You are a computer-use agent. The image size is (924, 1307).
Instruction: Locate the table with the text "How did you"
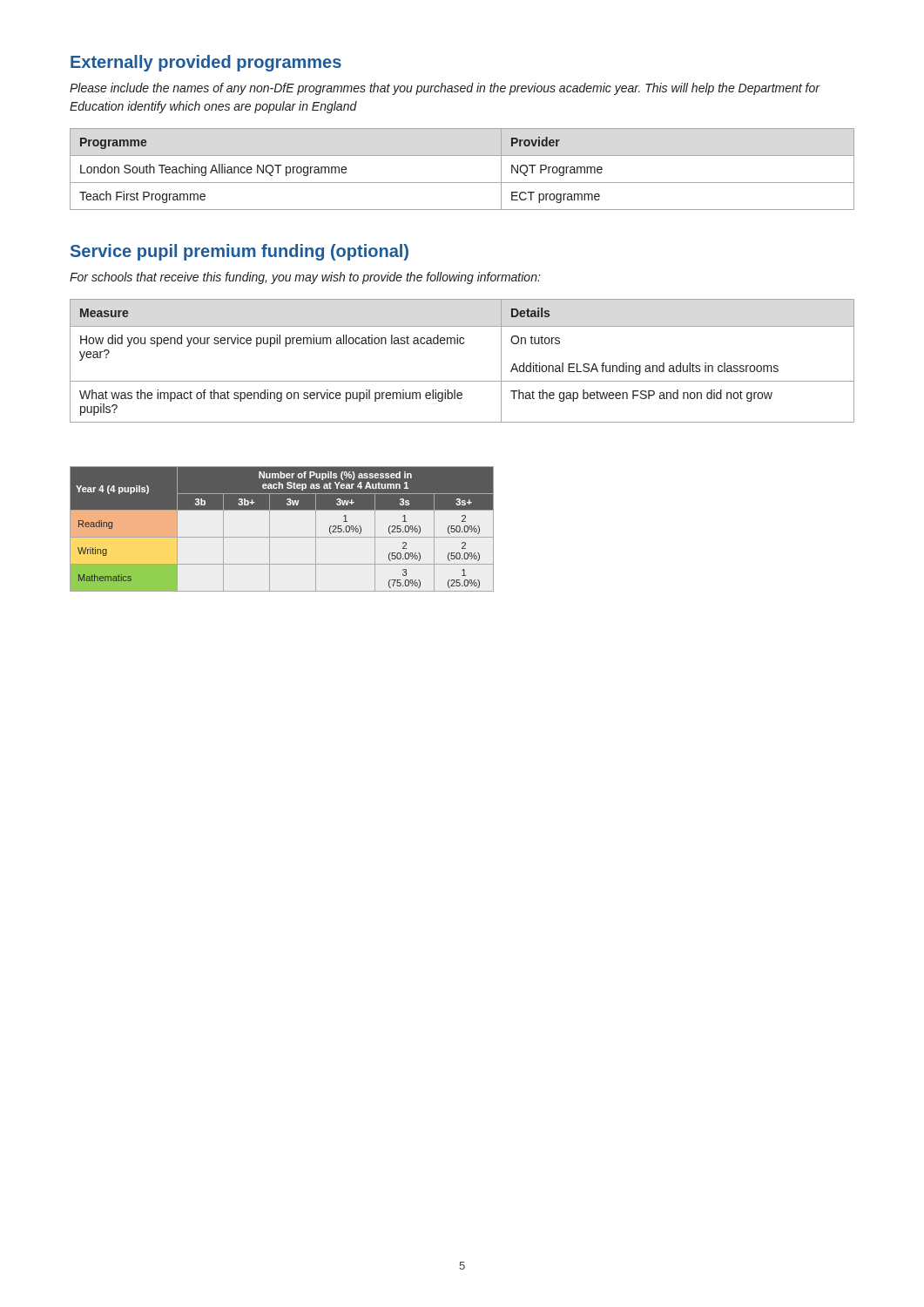[462, 361]
